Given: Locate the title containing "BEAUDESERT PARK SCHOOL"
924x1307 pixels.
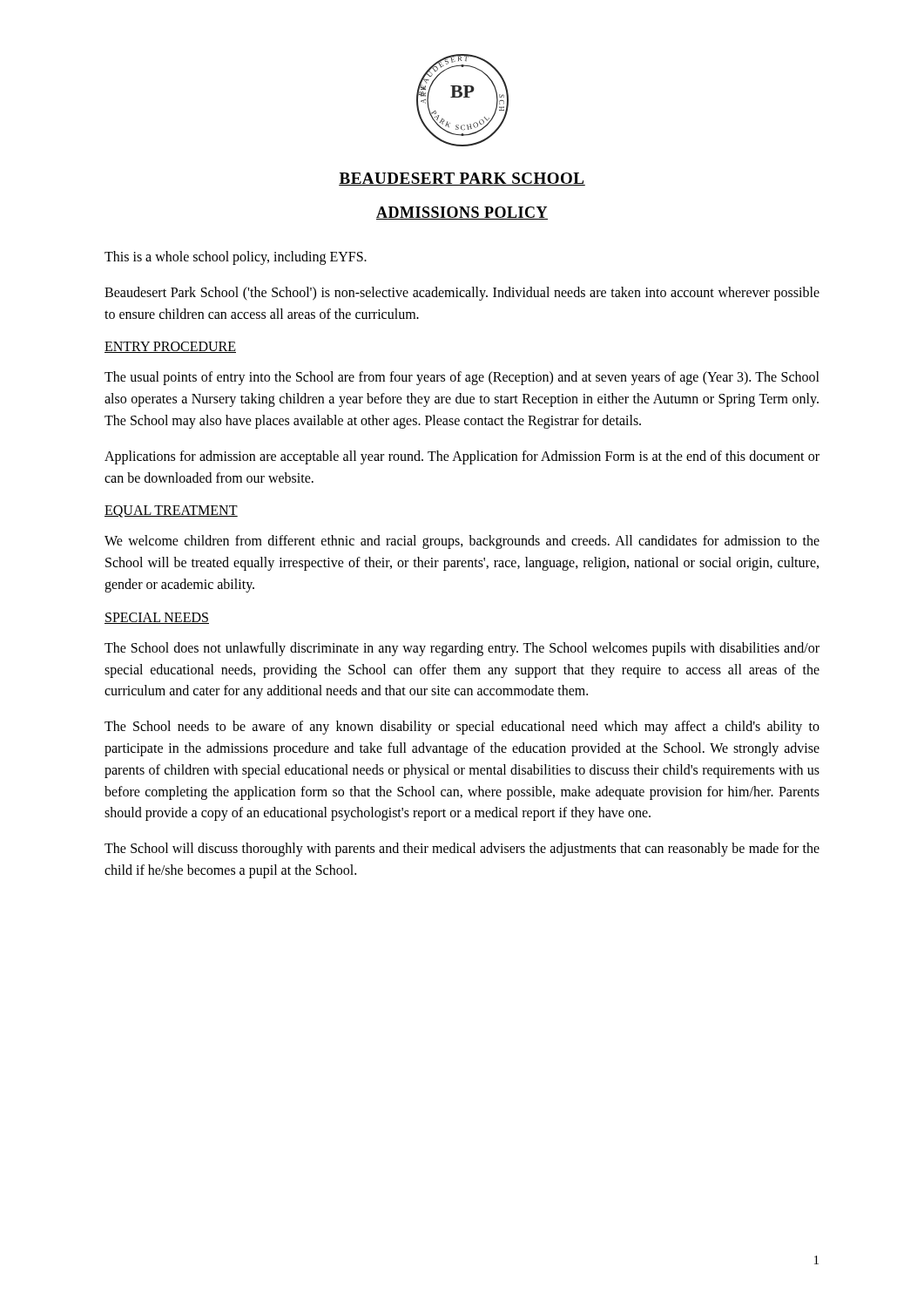Looking at the screenshot, I should 462,178.
